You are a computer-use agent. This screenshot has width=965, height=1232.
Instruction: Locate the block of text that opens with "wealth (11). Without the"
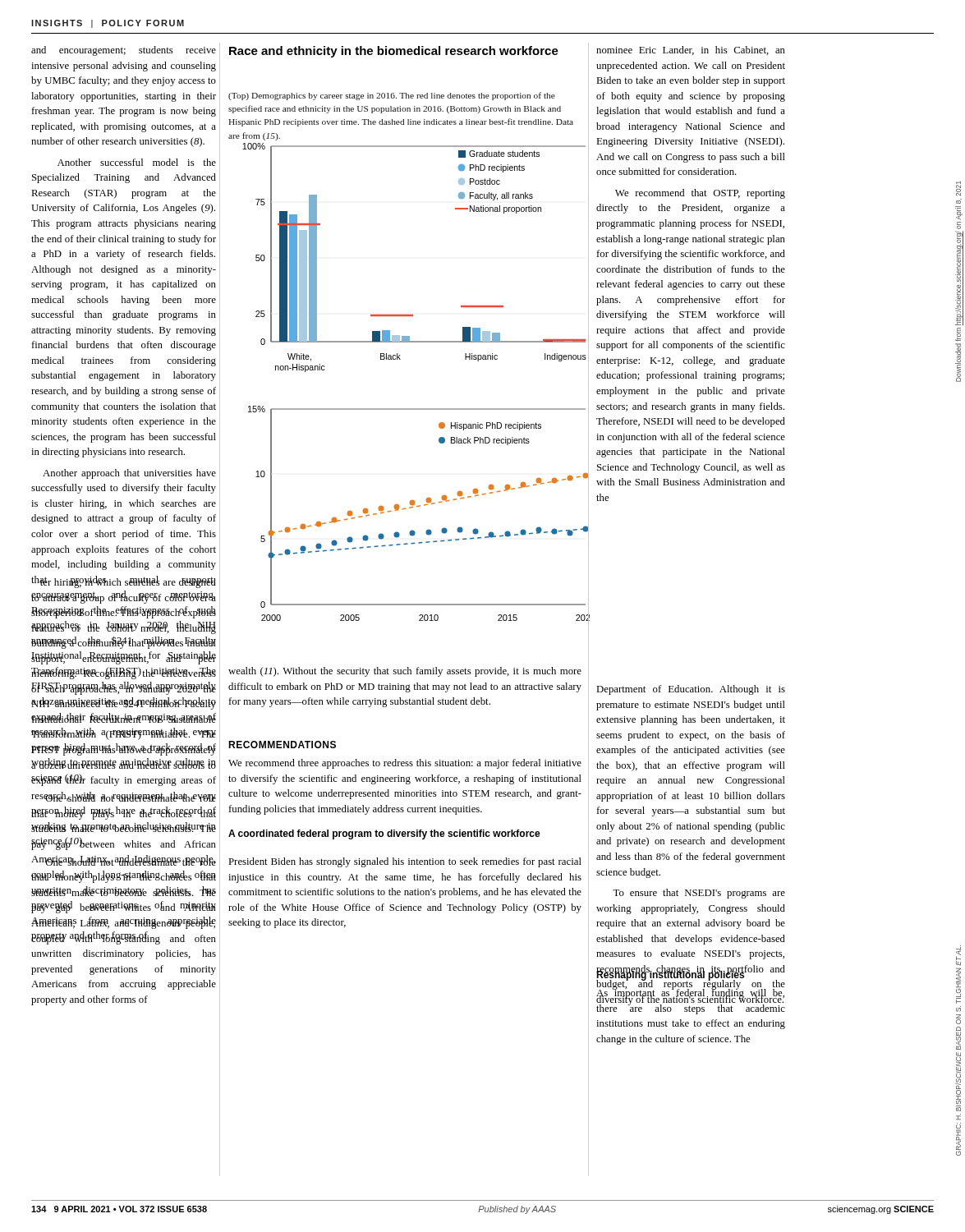coord(405,687)
